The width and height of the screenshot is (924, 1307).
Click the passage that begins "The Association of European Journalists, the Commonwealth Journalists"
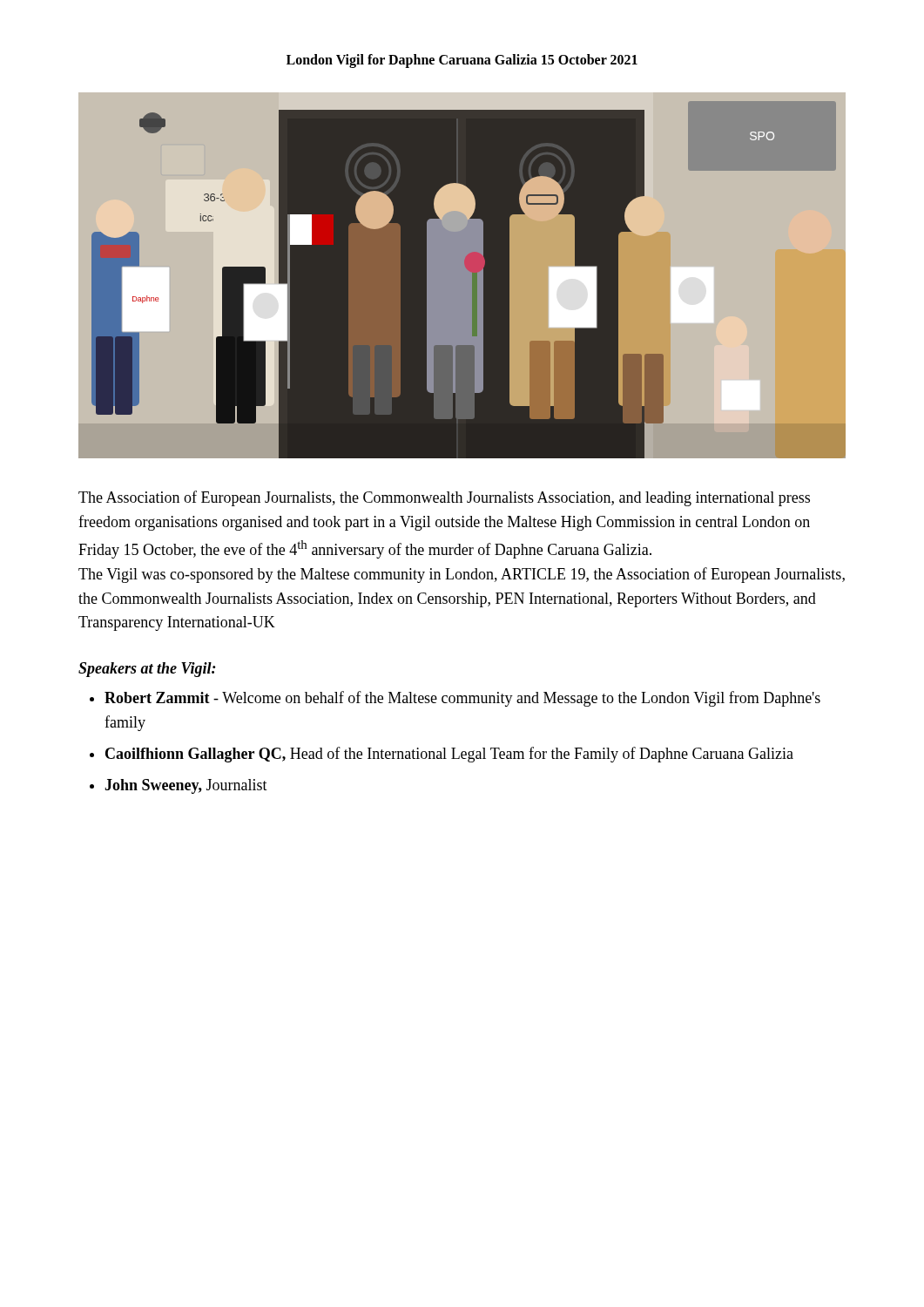pos(462,560)
